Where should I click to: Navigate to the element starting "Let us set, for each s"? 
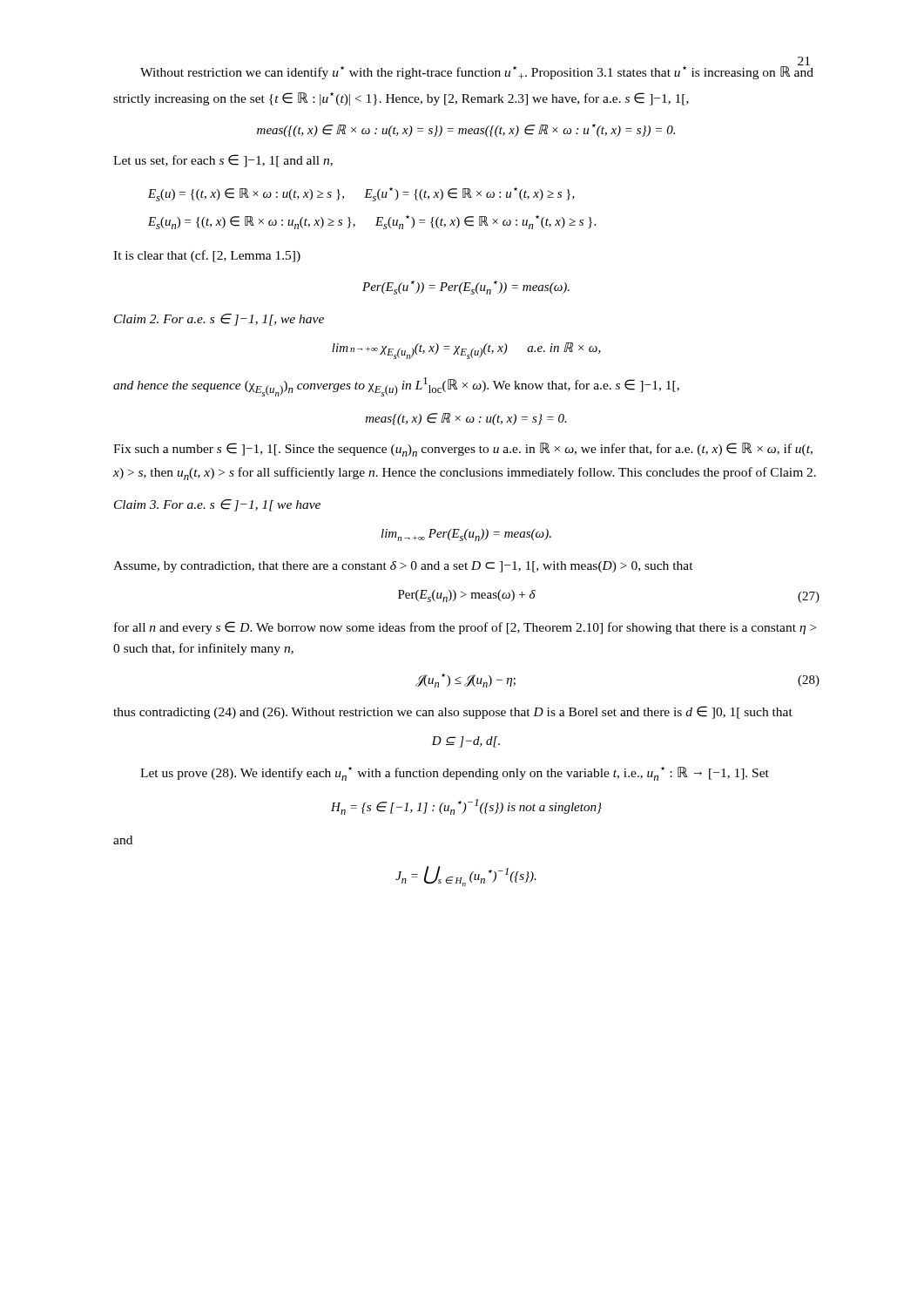tap(223, 161)
